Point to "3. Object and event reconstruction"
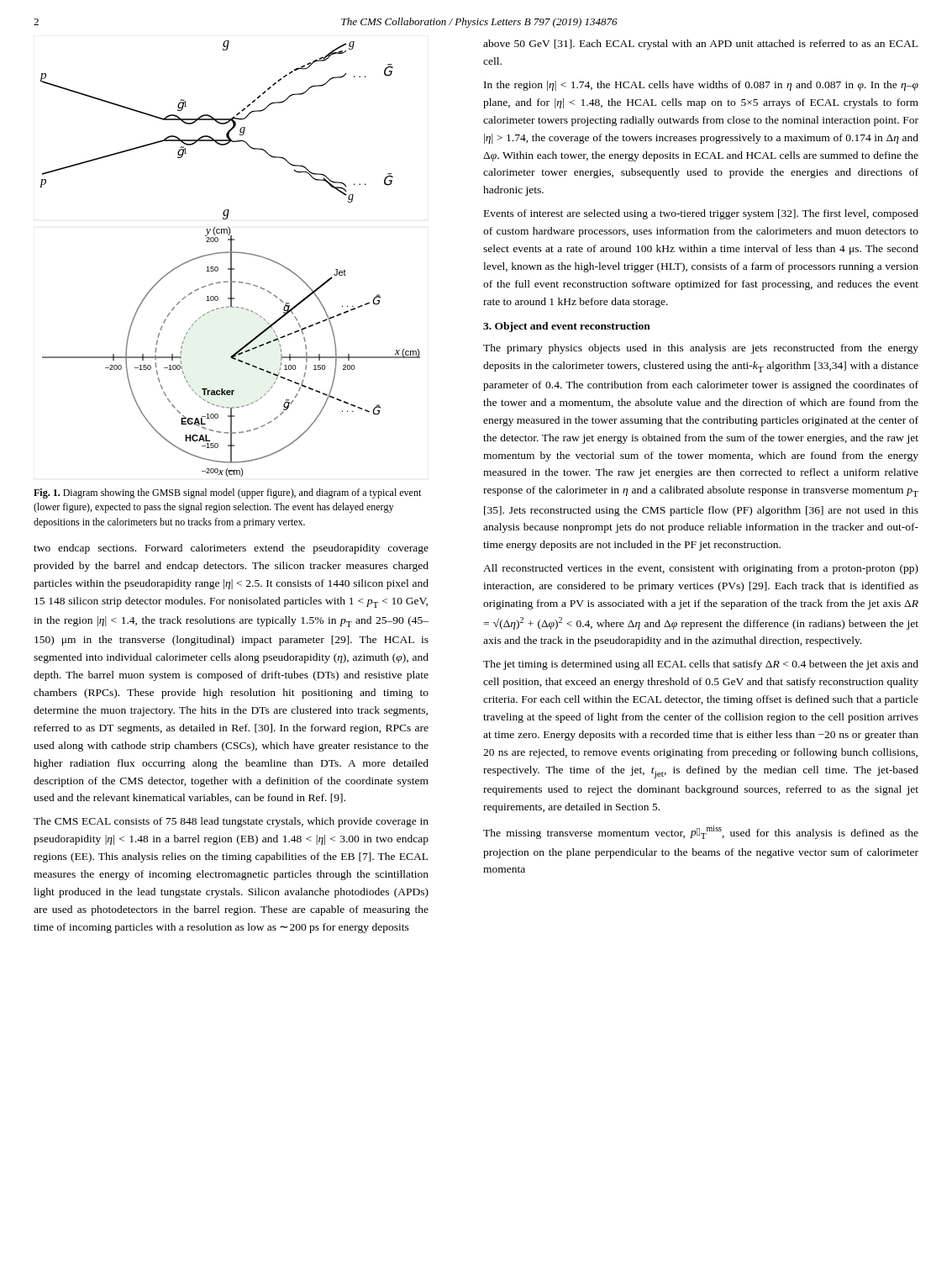Image resolution: width=952 pixels, height=1261 pixels. 567,326
